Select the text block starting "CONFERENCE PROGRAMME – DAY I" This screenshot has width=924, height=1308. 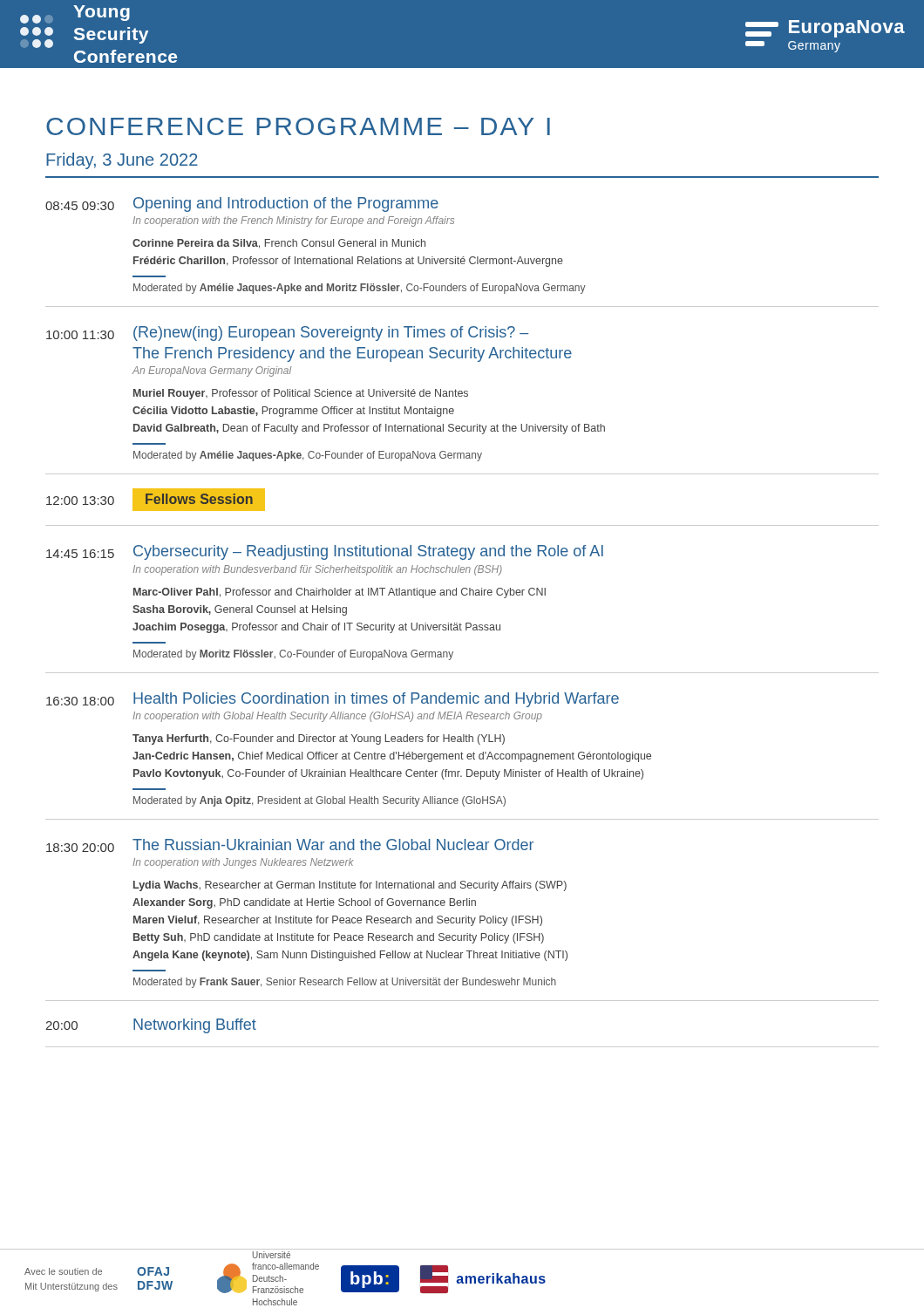(x=300, y=126)
